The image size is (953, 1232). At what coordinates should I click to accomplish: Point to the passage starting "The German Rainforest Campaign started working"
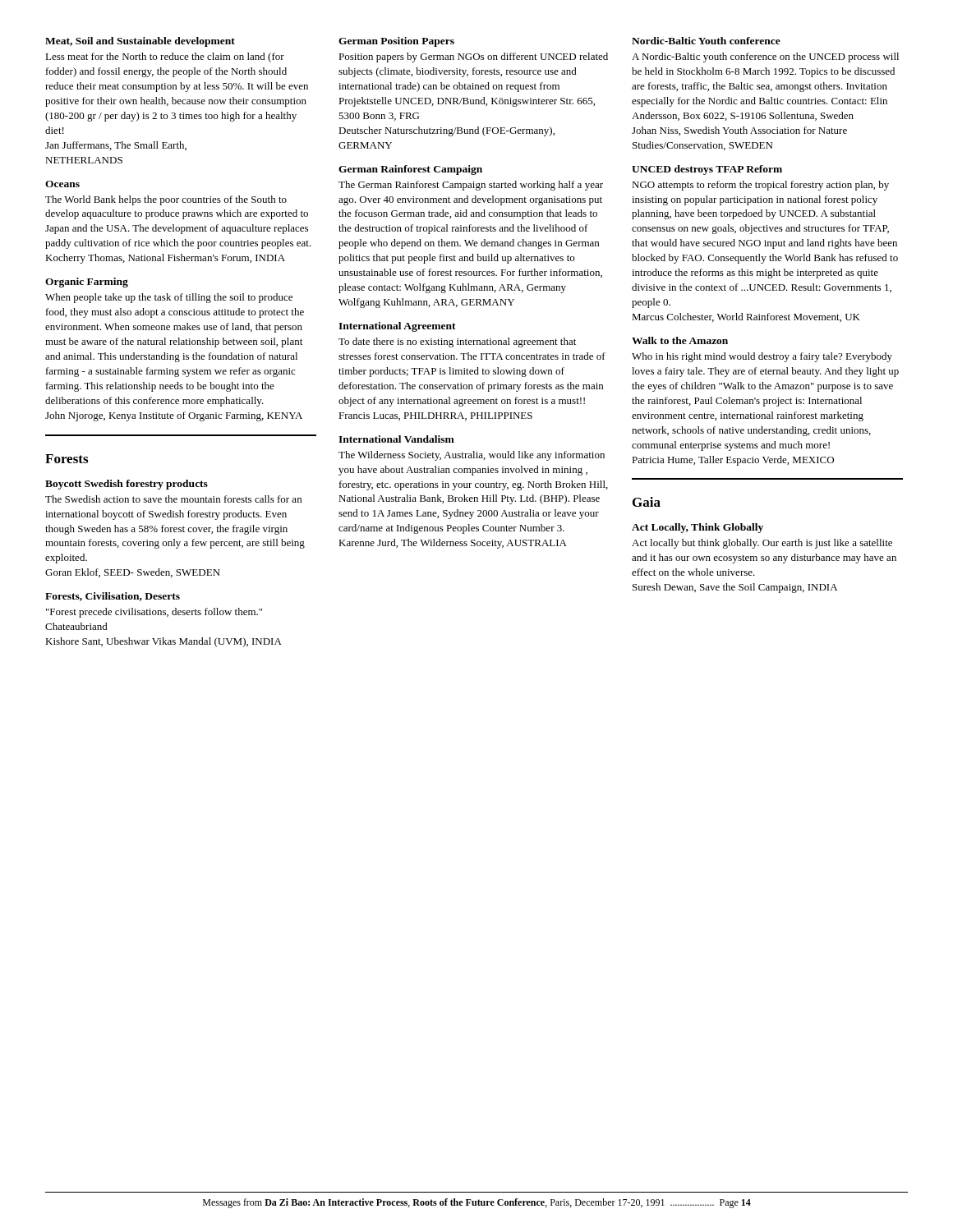[x=474, y=243]
